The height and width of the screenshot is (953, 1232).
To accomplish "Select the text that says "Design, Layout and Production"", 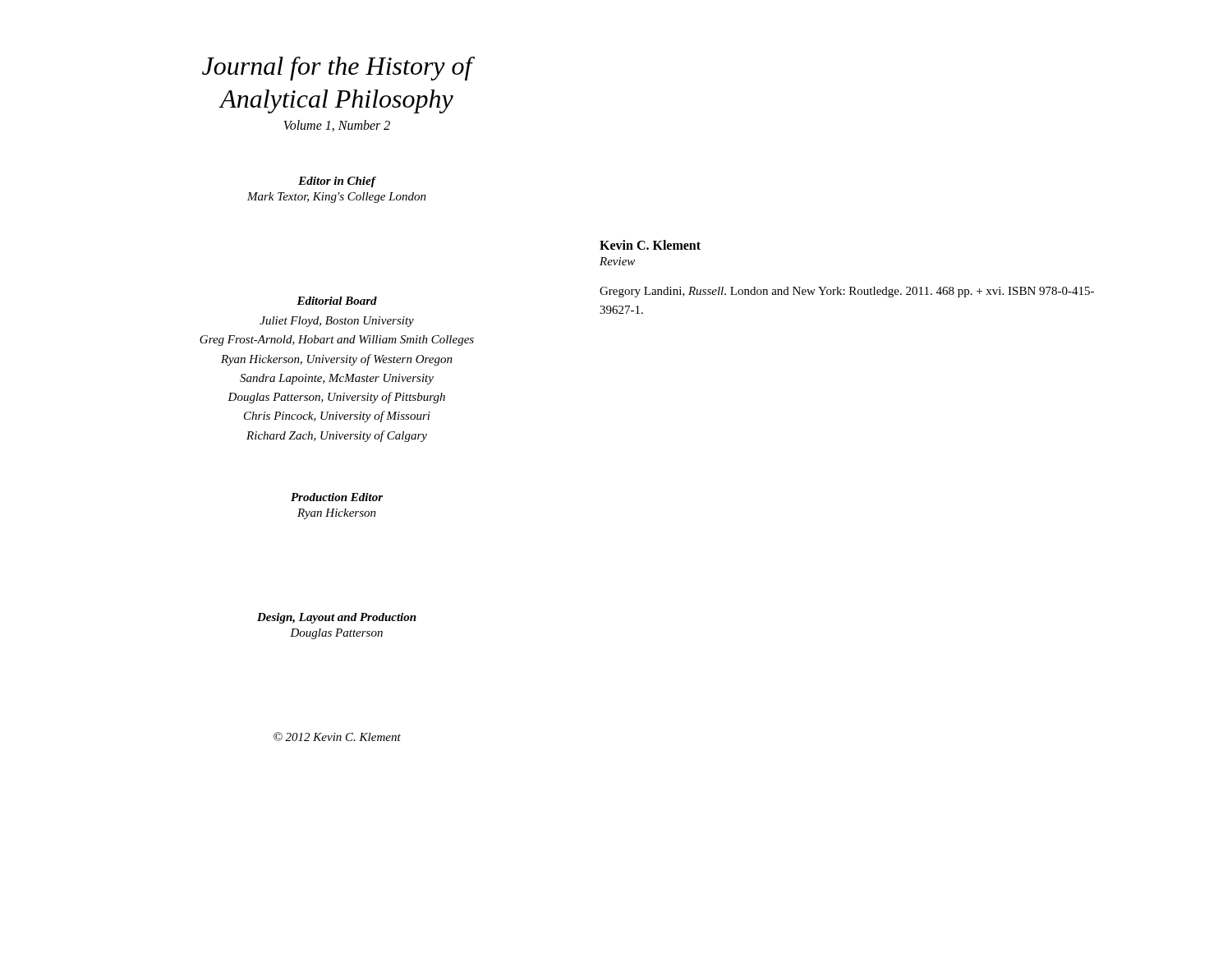I will (x=337, y=617).
